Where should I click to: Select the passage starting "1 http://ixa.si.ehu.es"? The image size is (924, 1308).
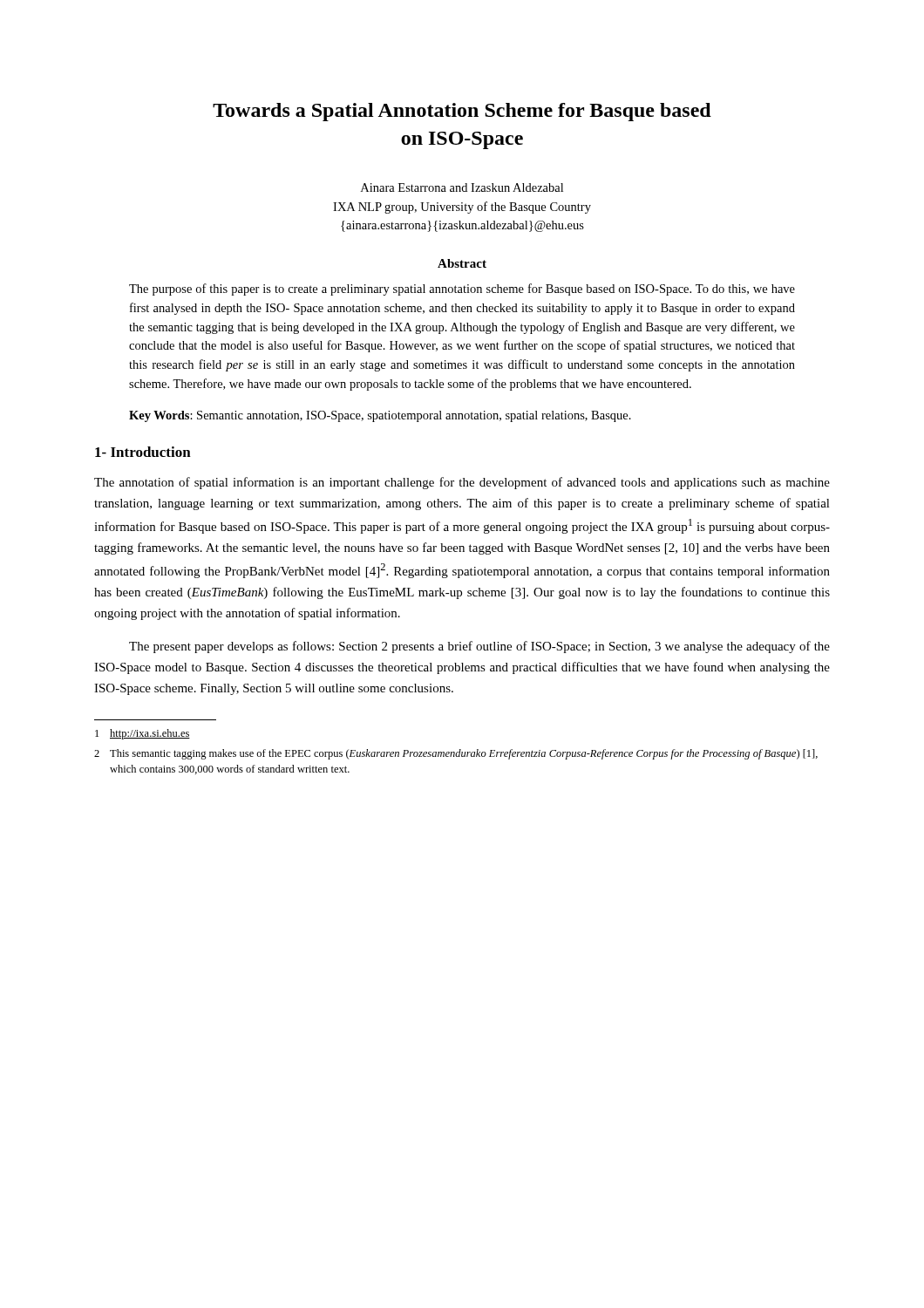click(142, 734)
